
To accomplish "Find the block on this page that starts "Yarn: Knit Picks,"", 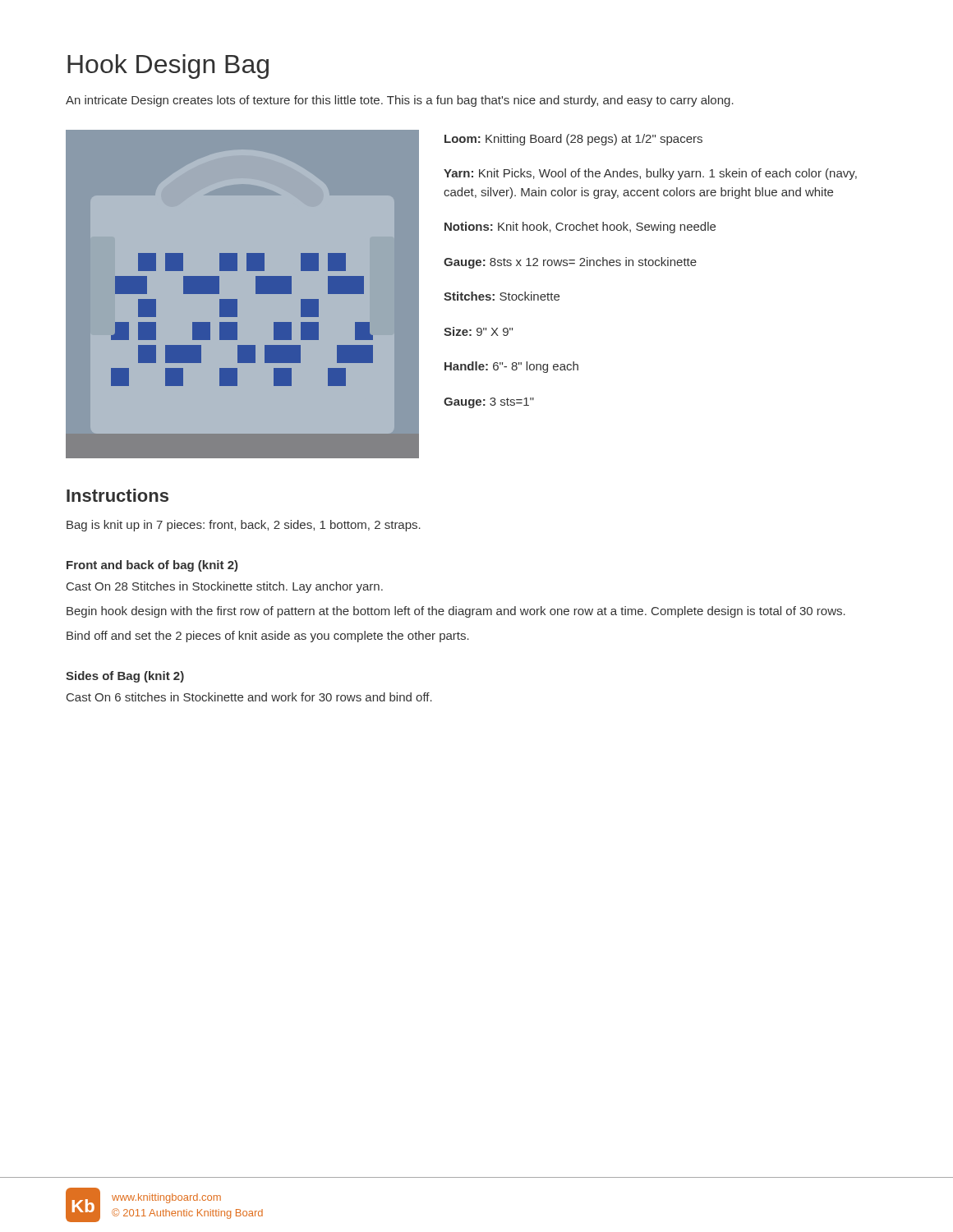I will pyautogui.click(x=665, y=183).
